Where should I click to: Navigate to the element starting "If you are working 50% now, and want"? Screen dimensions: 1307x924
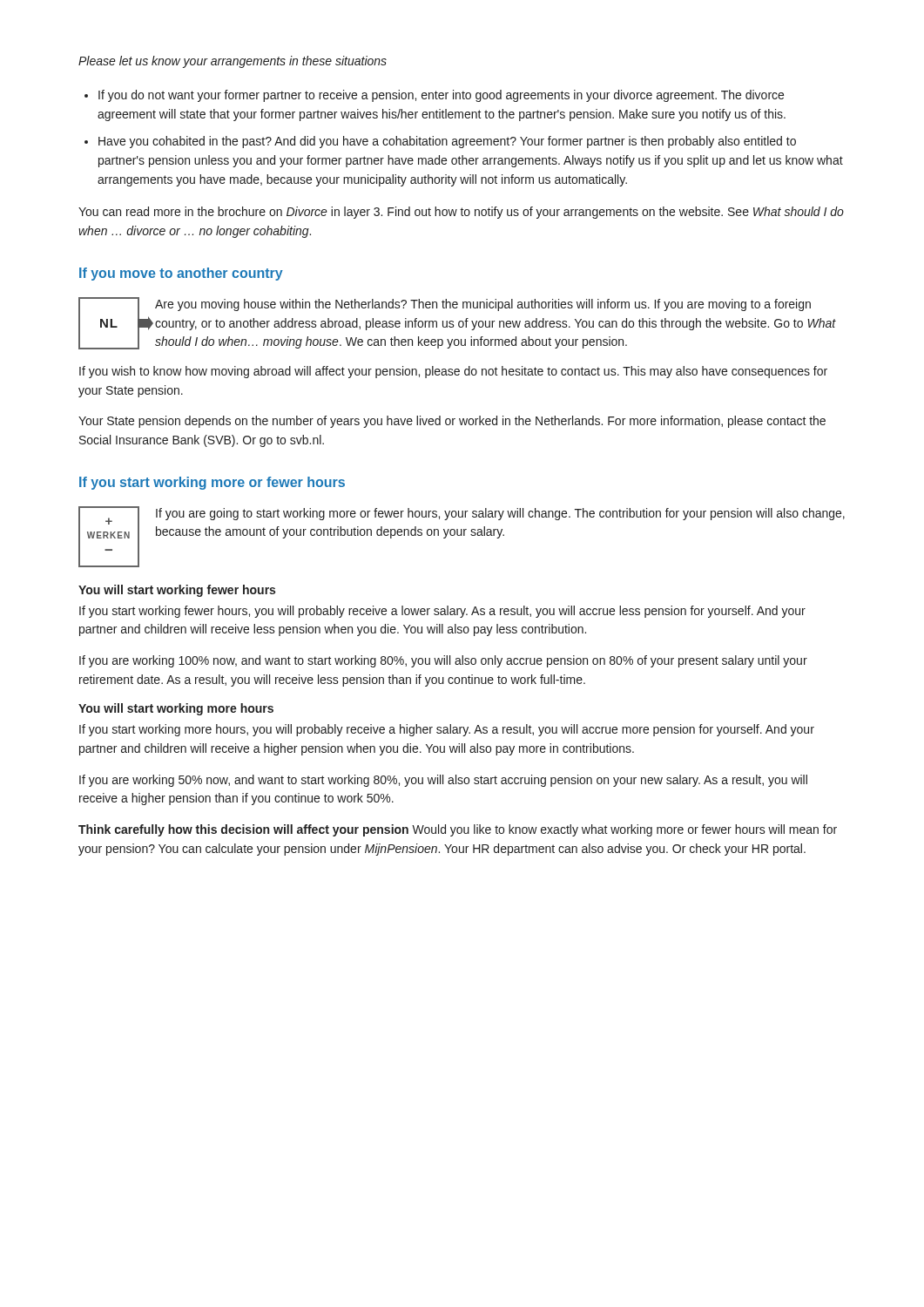443,789
